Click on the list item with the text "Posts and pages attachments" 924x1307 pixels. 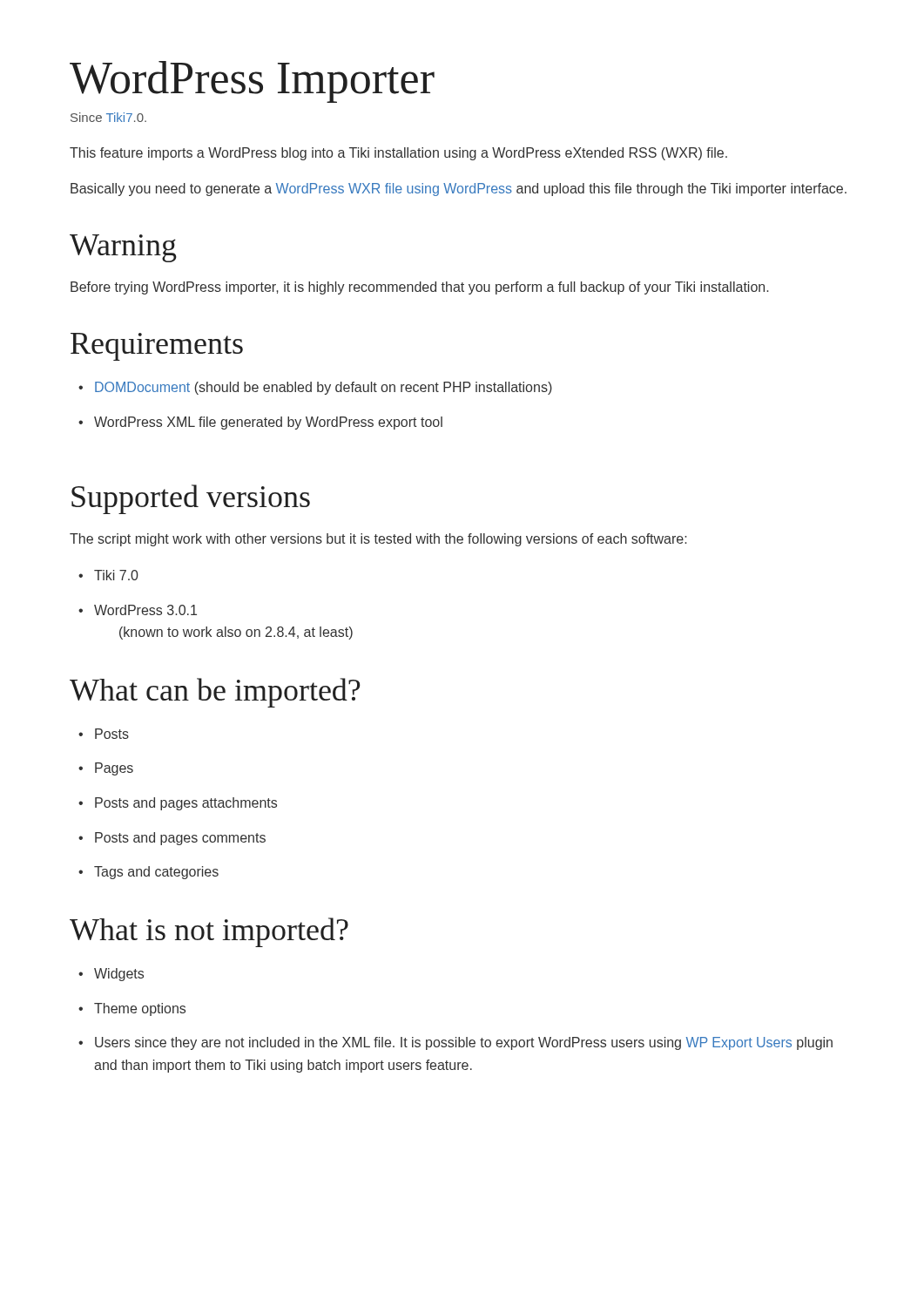(178, 804)
